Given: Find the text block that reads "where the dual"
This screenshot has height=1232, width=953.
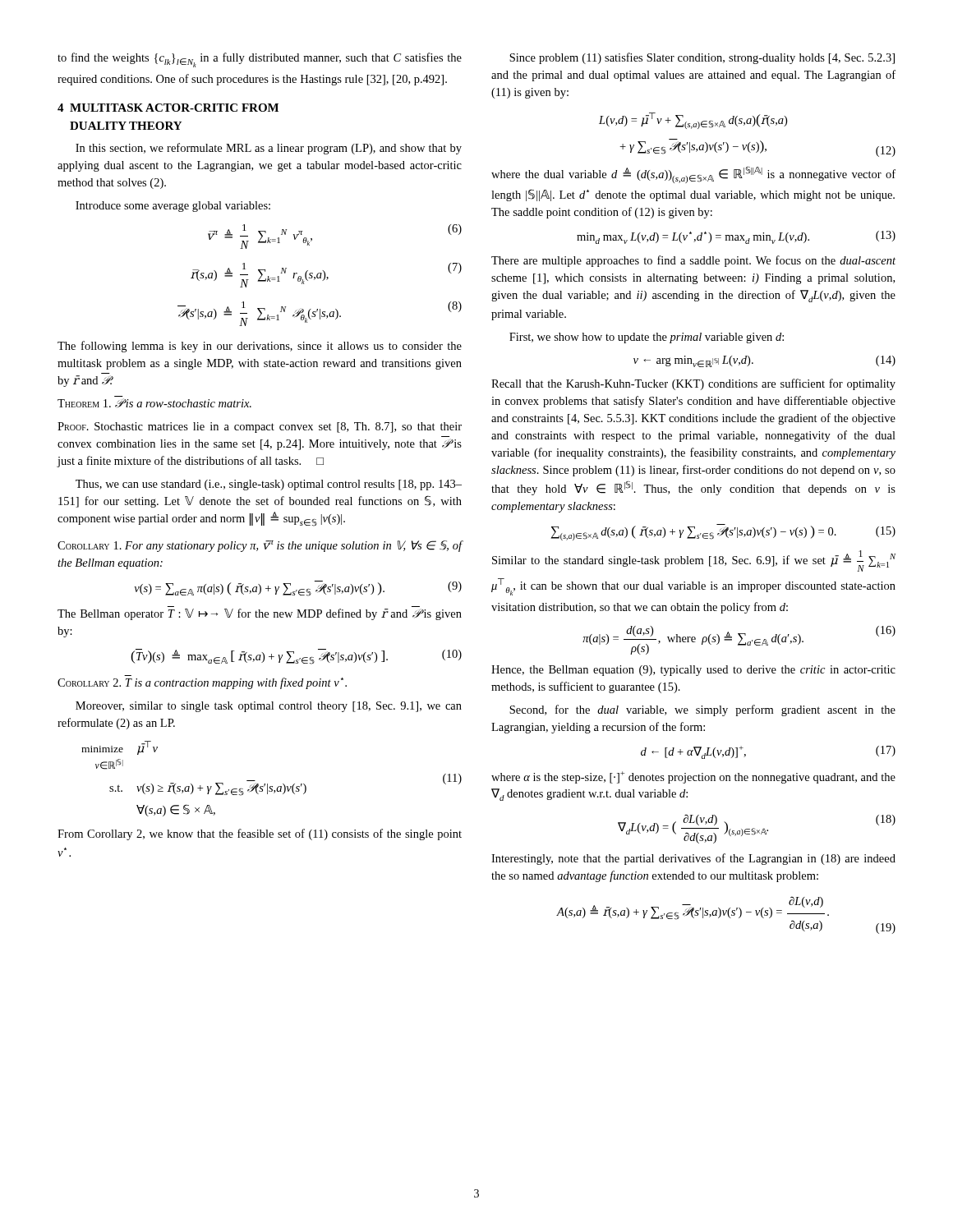Looking at the screenshot, I should click(693, 192).
